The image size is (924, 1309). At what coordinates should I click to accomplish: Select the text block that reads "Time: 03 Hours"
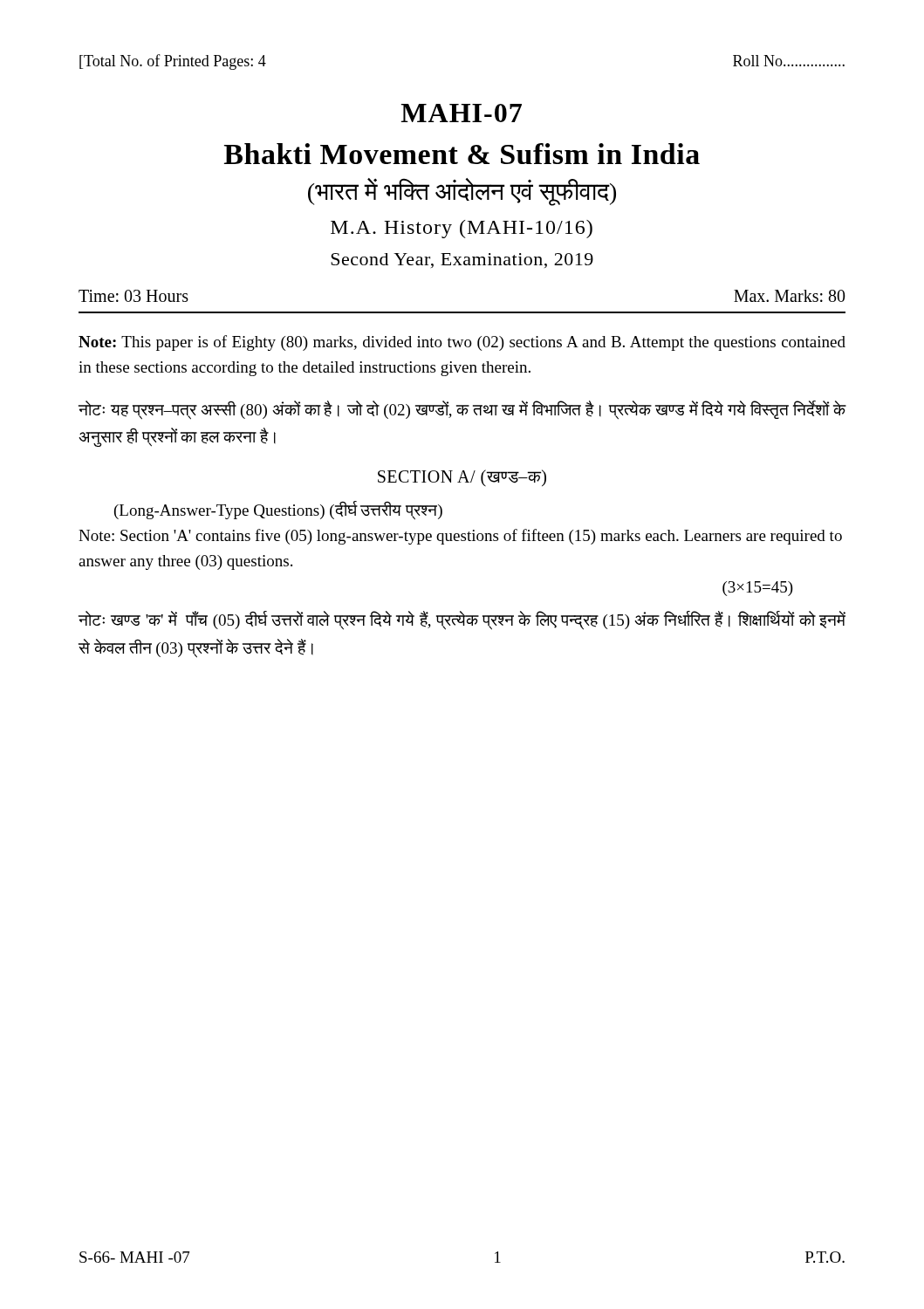pyautogui.click(x=137, y=295)
